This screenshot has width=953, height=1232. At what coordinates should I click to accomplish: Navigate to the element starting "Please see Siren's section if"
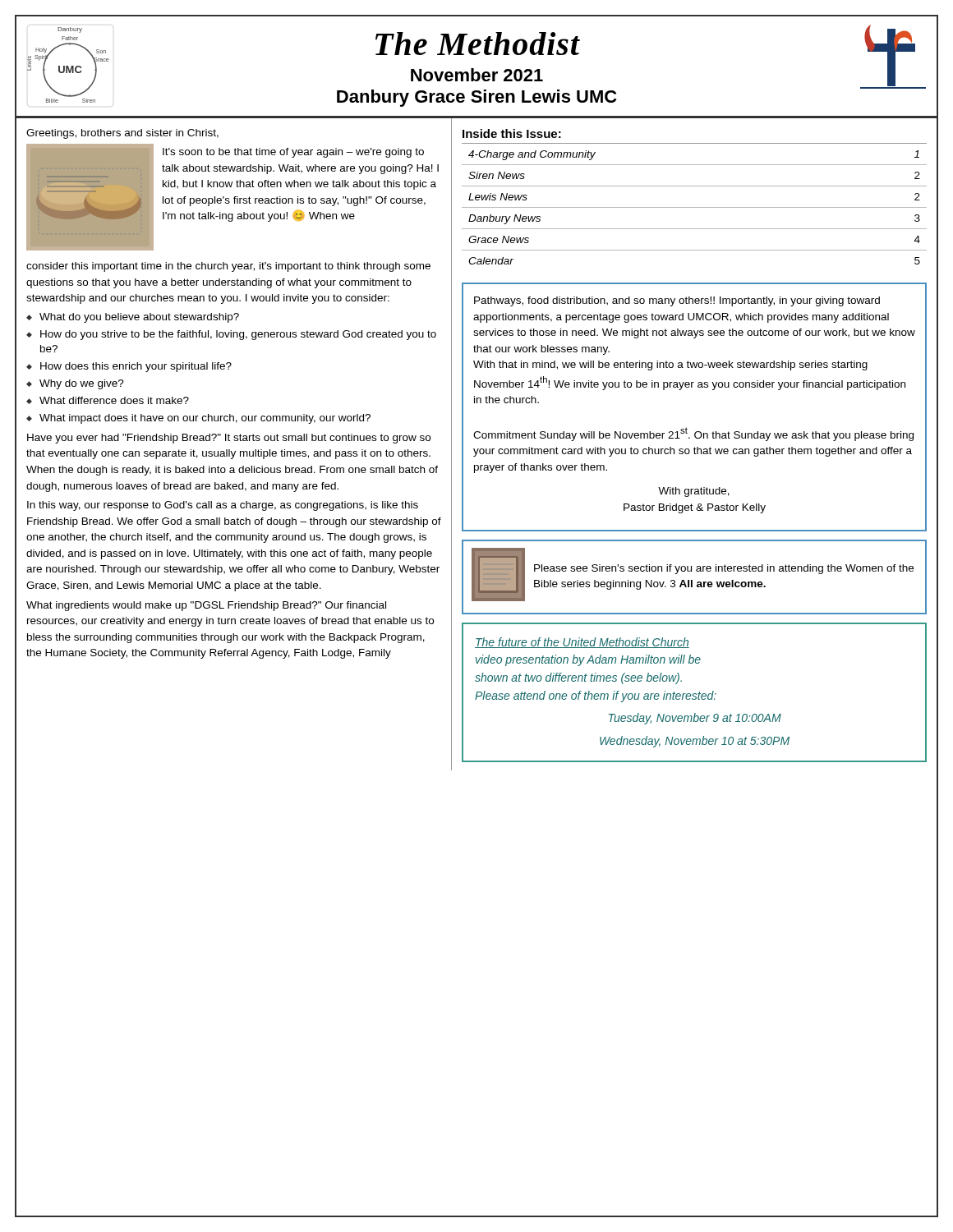[x=694, y=577]
